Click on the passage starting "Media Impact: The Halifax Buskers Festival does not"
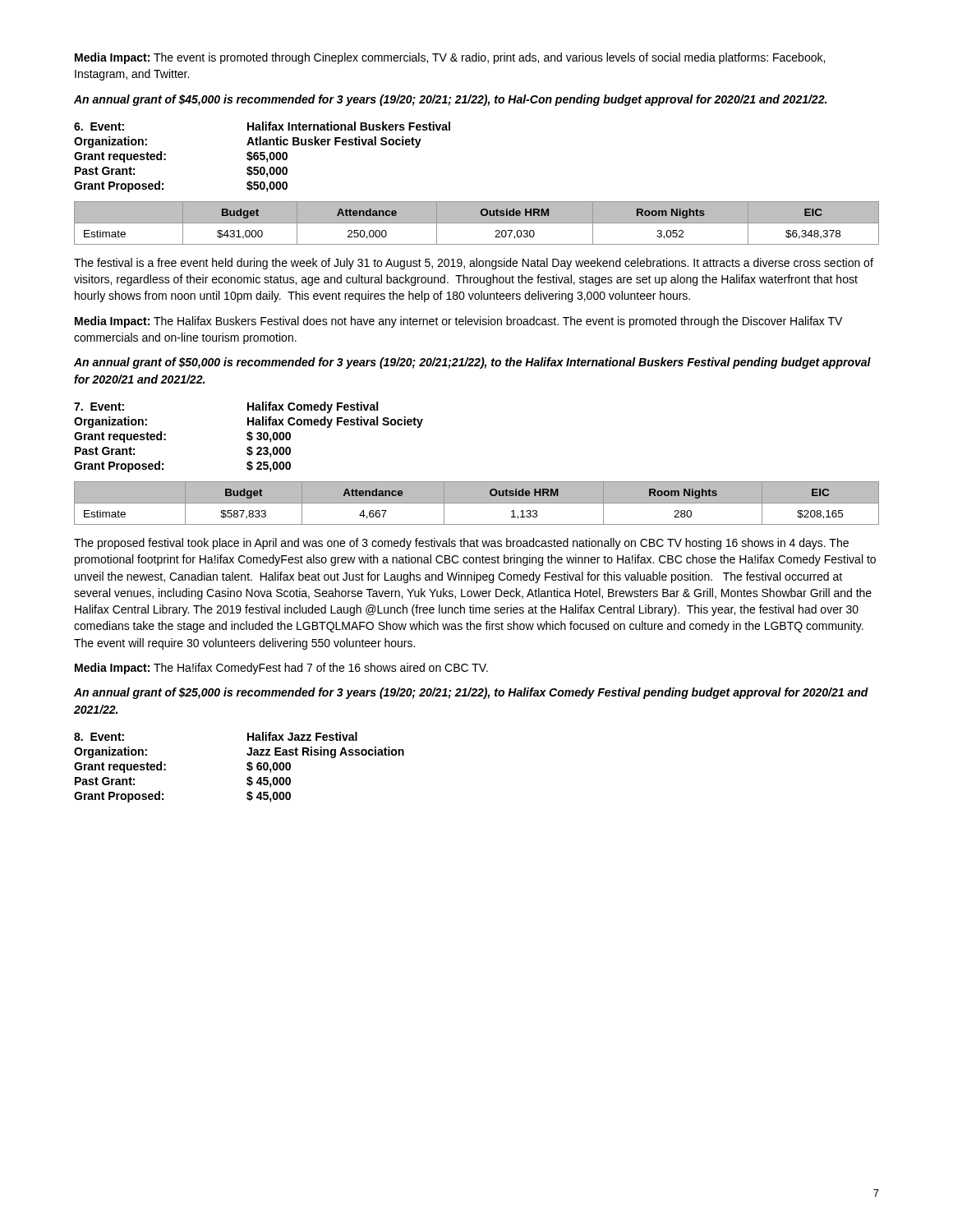953x1232 pixels. coord(458,329)
